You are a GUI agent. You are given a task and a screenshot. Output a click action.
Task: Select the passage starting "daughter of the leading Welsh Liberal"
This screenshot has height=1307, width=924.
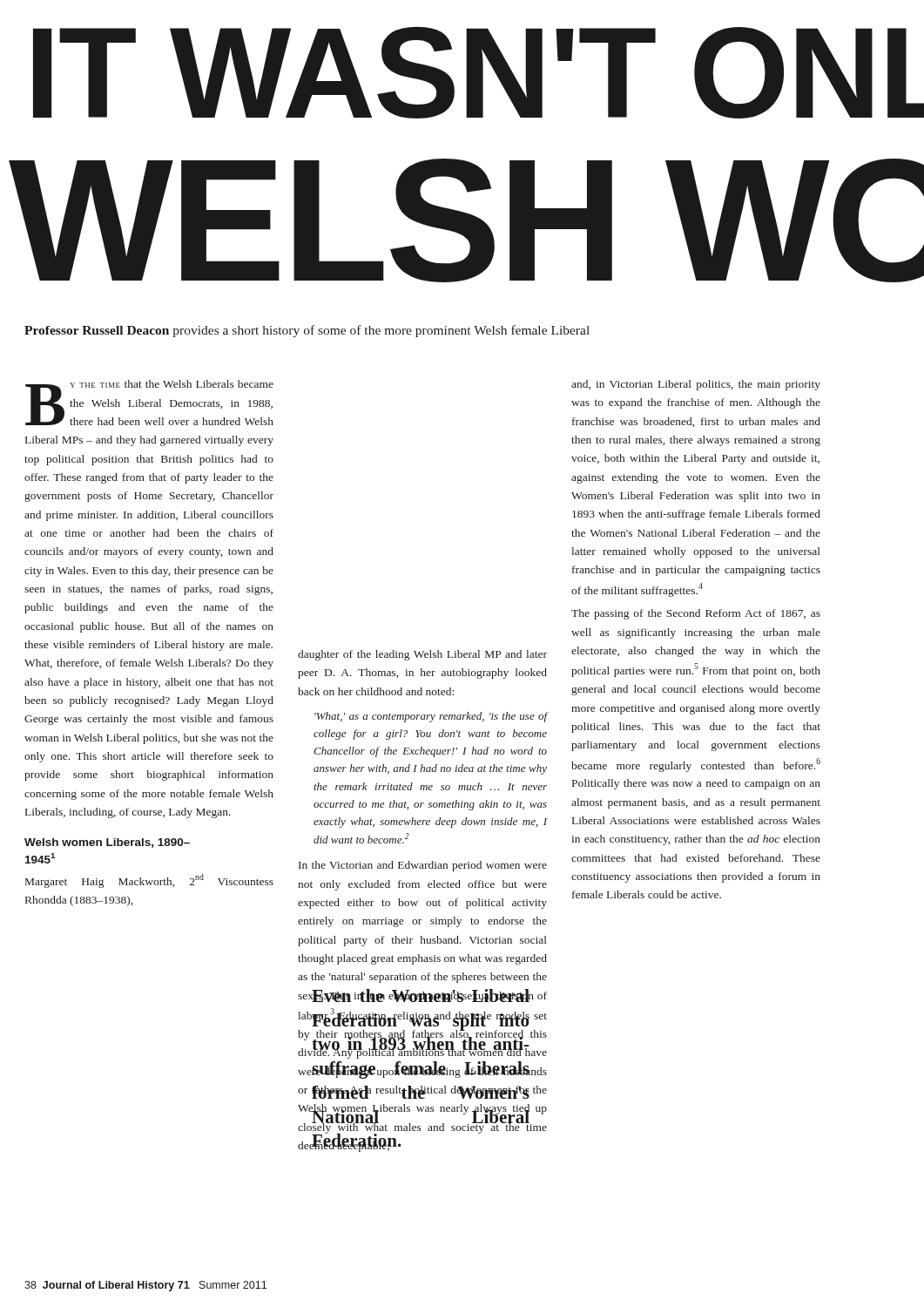click(422, 900)
